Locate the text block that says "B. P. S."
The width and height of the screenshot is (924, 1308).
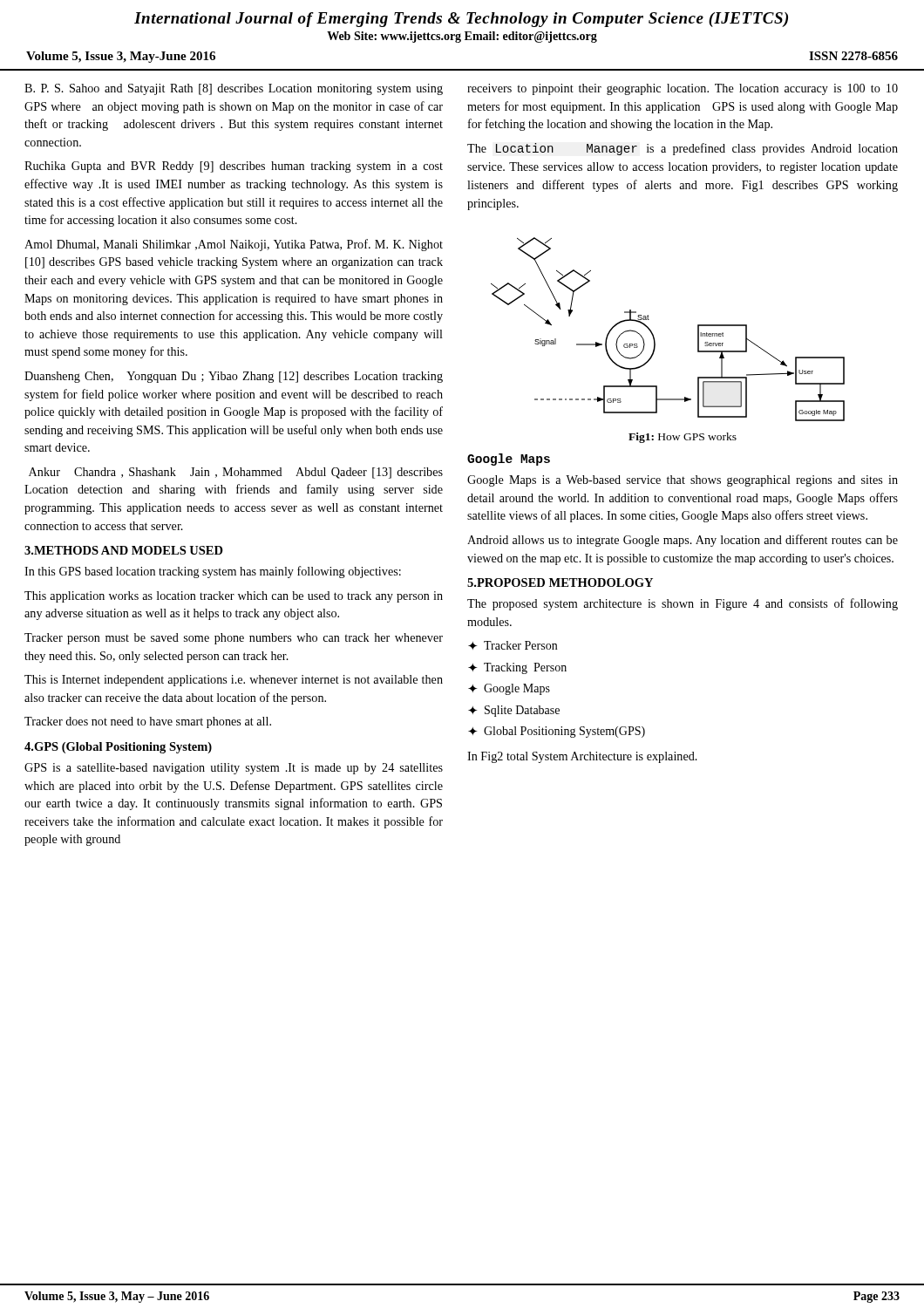point(234,115)
